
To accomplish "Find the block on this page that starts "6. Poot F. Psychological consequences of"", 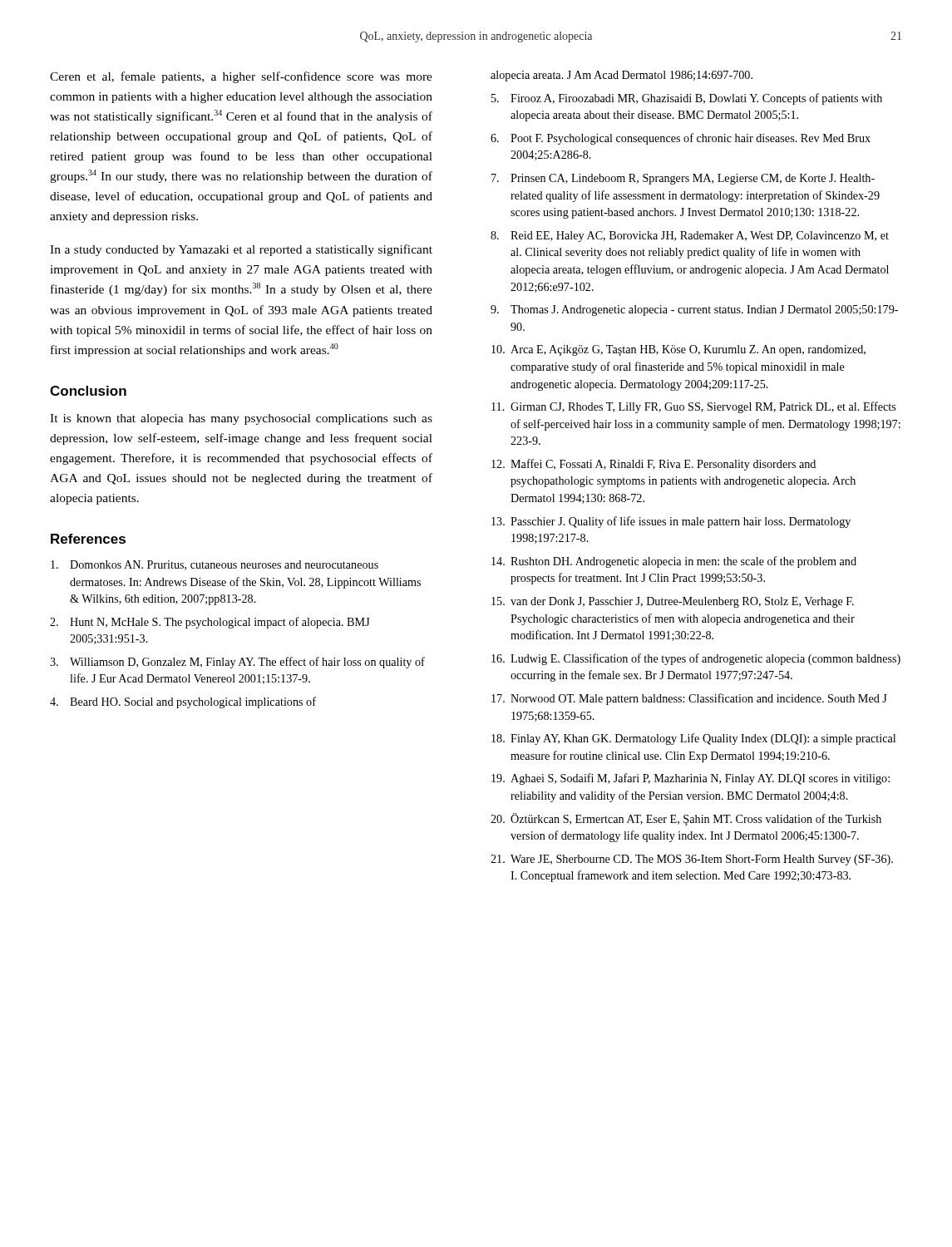I will point(696,147).
